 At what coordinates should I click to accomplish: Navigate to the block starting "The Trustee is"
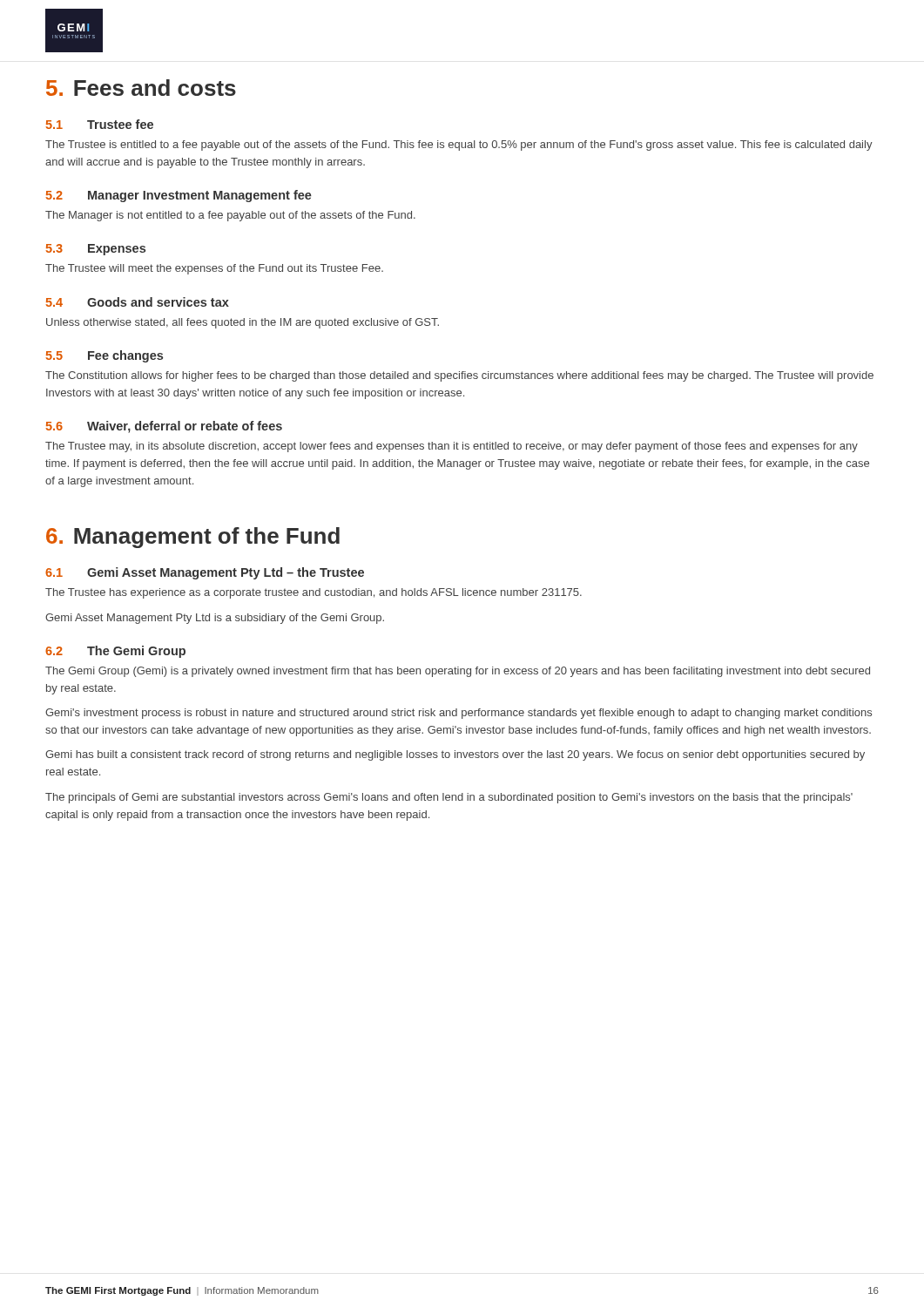pos(459,153)
